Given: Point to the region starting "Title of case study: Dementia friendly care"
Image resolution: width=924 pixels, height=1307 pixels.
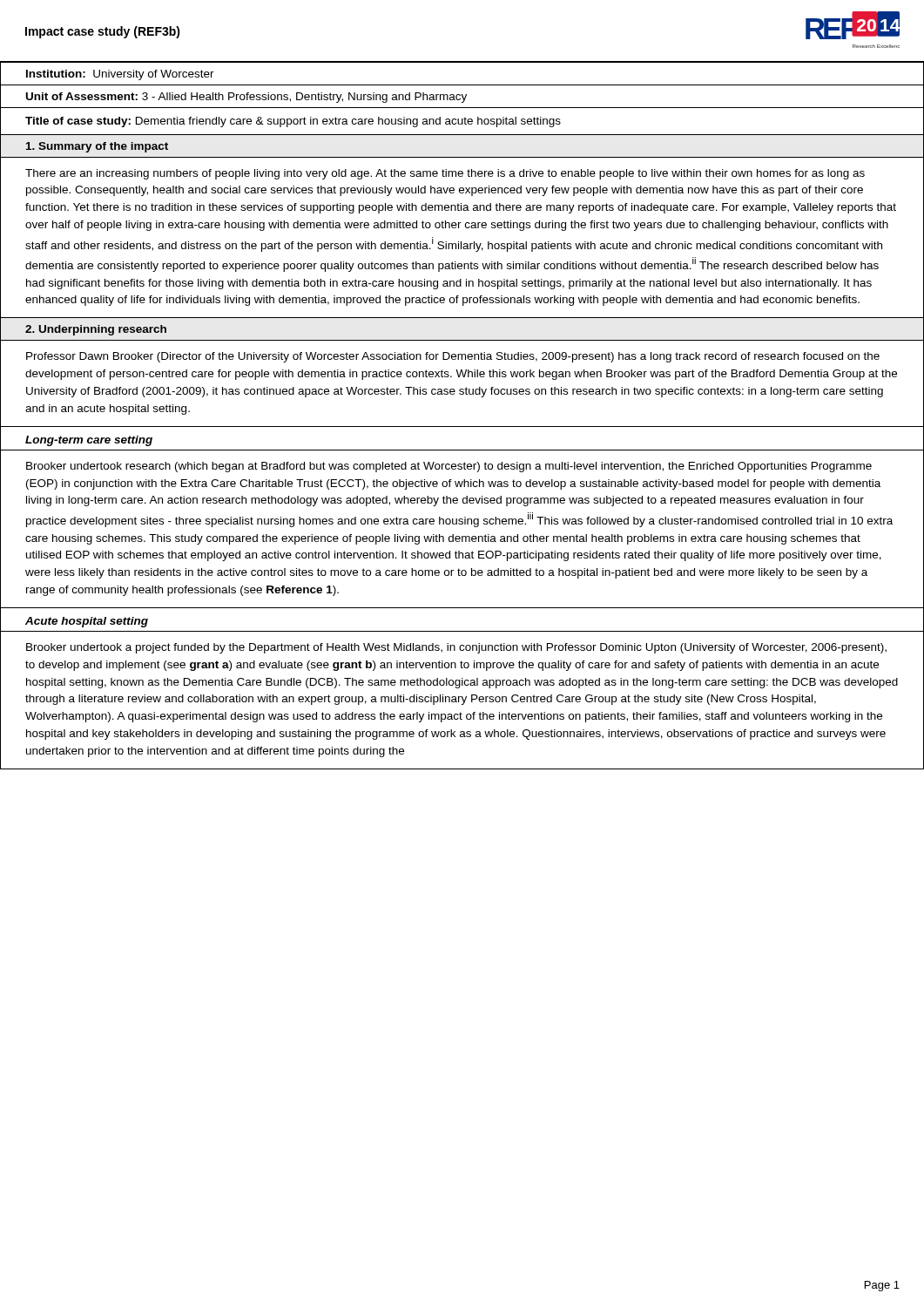Looking at the screenshot, I should pyautogui.click(x=293, y=121).
